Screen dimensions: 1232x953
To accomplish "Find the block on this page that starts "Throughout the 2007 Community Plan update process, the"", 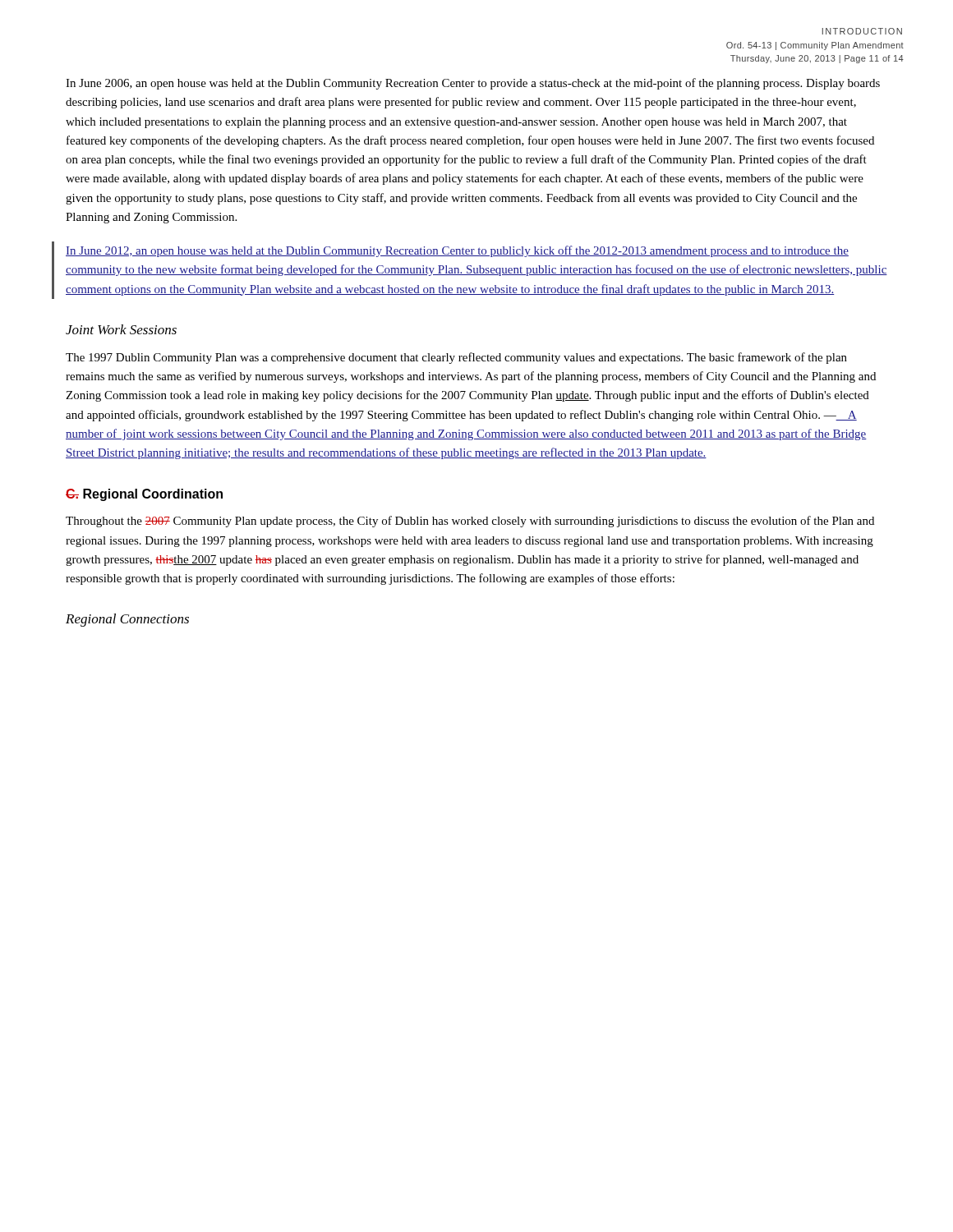I will coord(470,550).
